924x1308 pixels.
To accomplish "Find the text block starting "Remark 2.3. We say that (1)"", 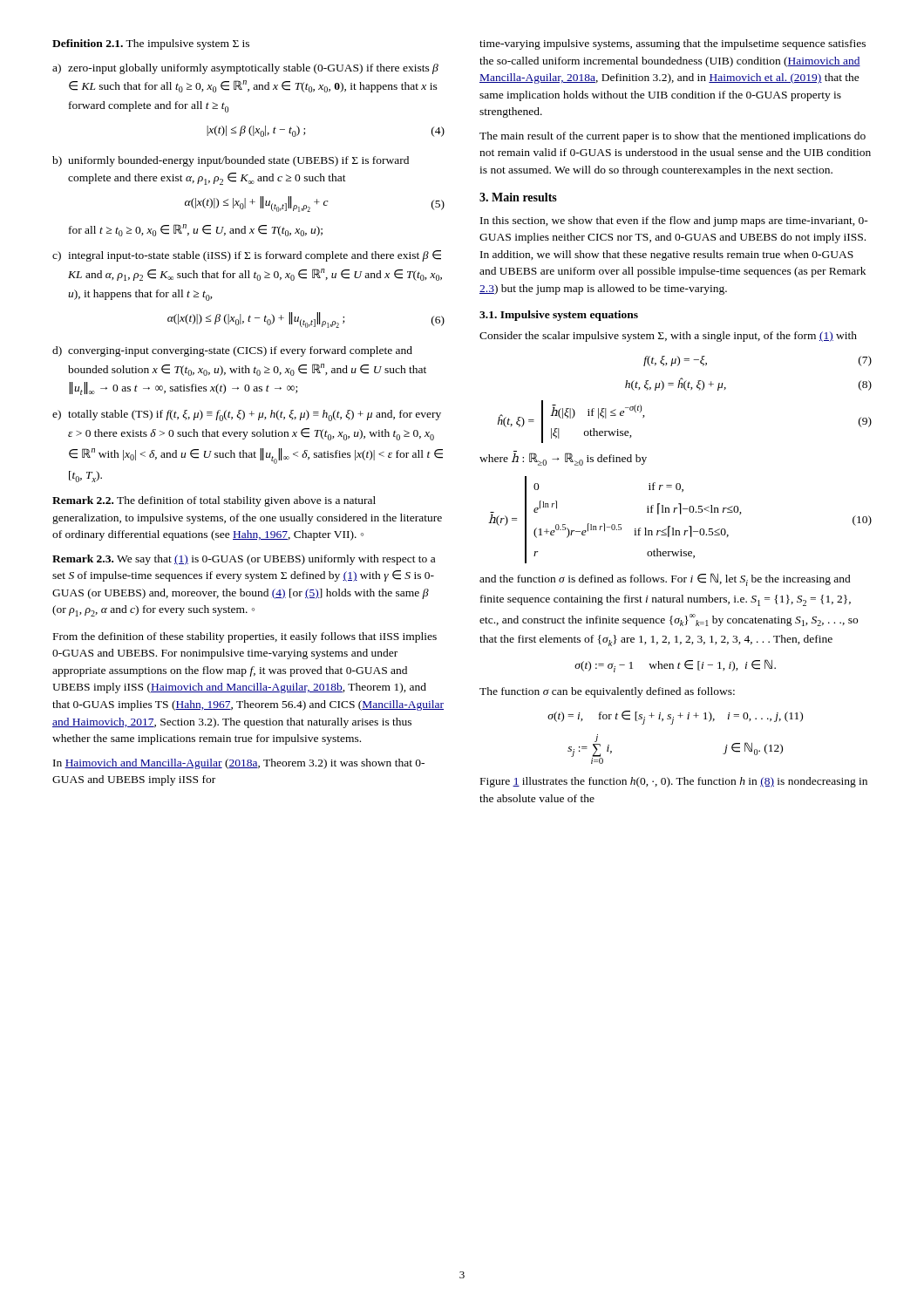I will (248, 585).
